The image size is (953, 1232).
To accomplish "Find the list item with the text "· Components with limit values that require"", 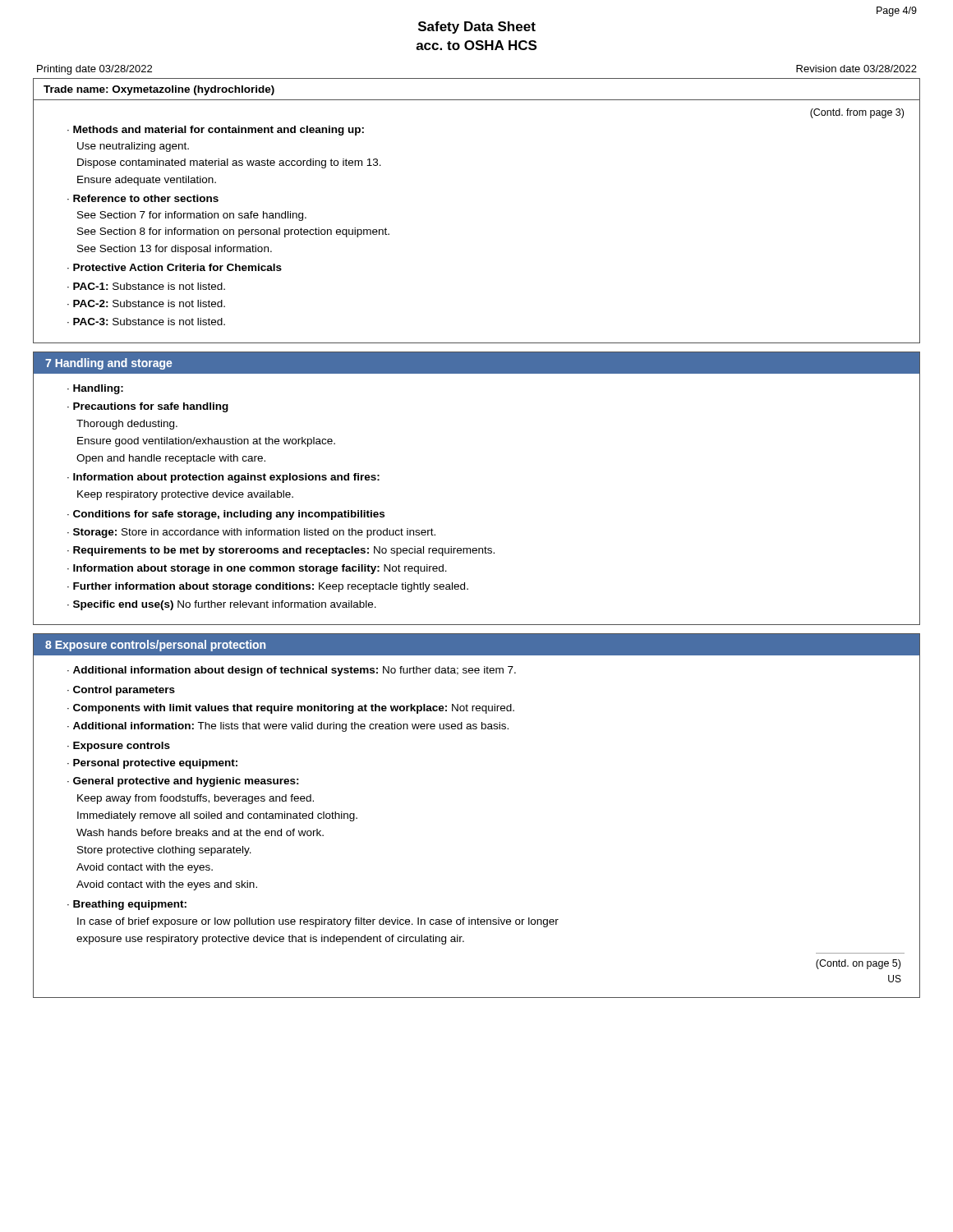I will point(291,707).
